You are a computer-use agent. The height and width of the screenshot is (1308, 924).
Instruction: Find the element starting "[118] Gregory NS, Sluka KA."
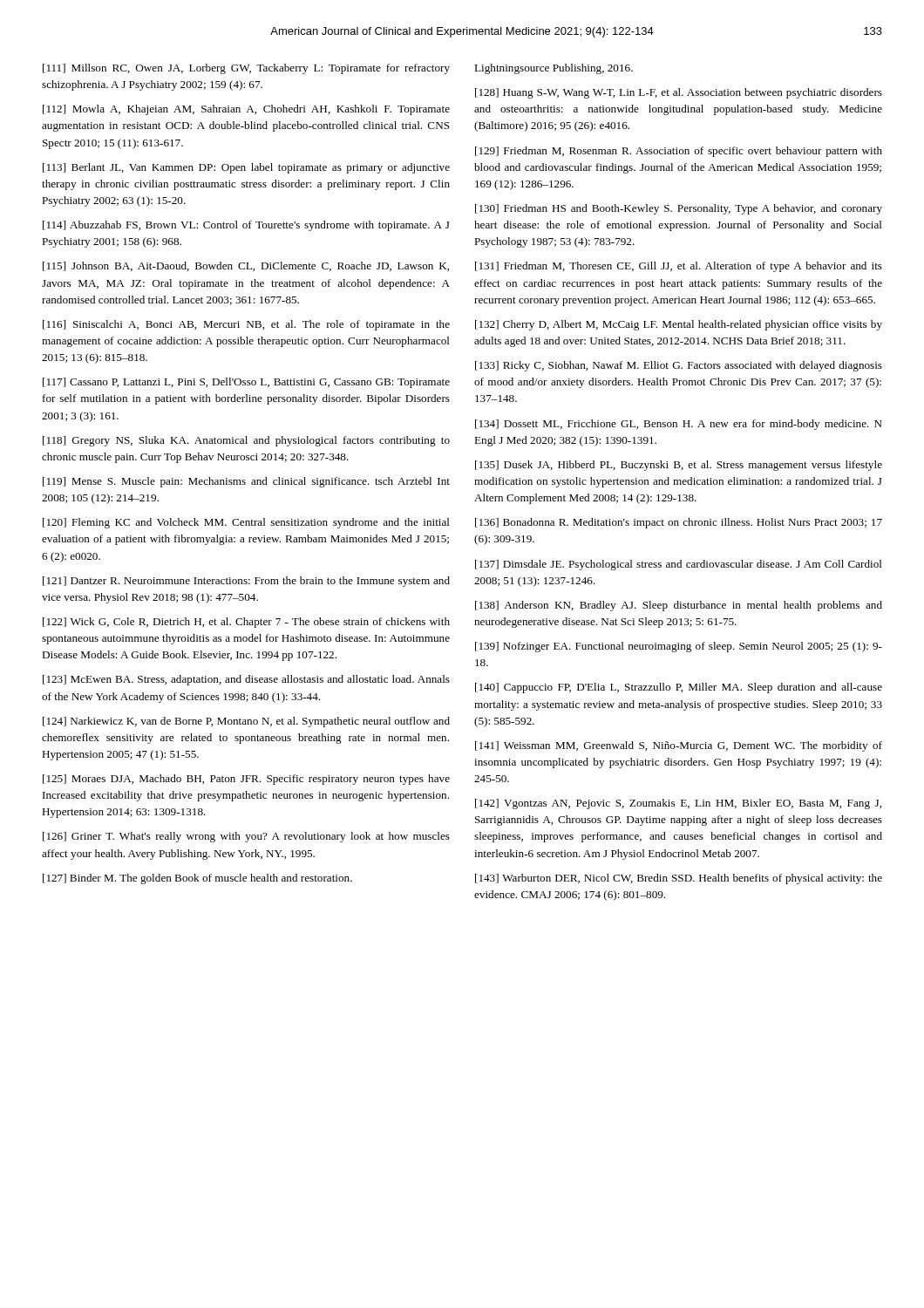(x=246, y=448)
